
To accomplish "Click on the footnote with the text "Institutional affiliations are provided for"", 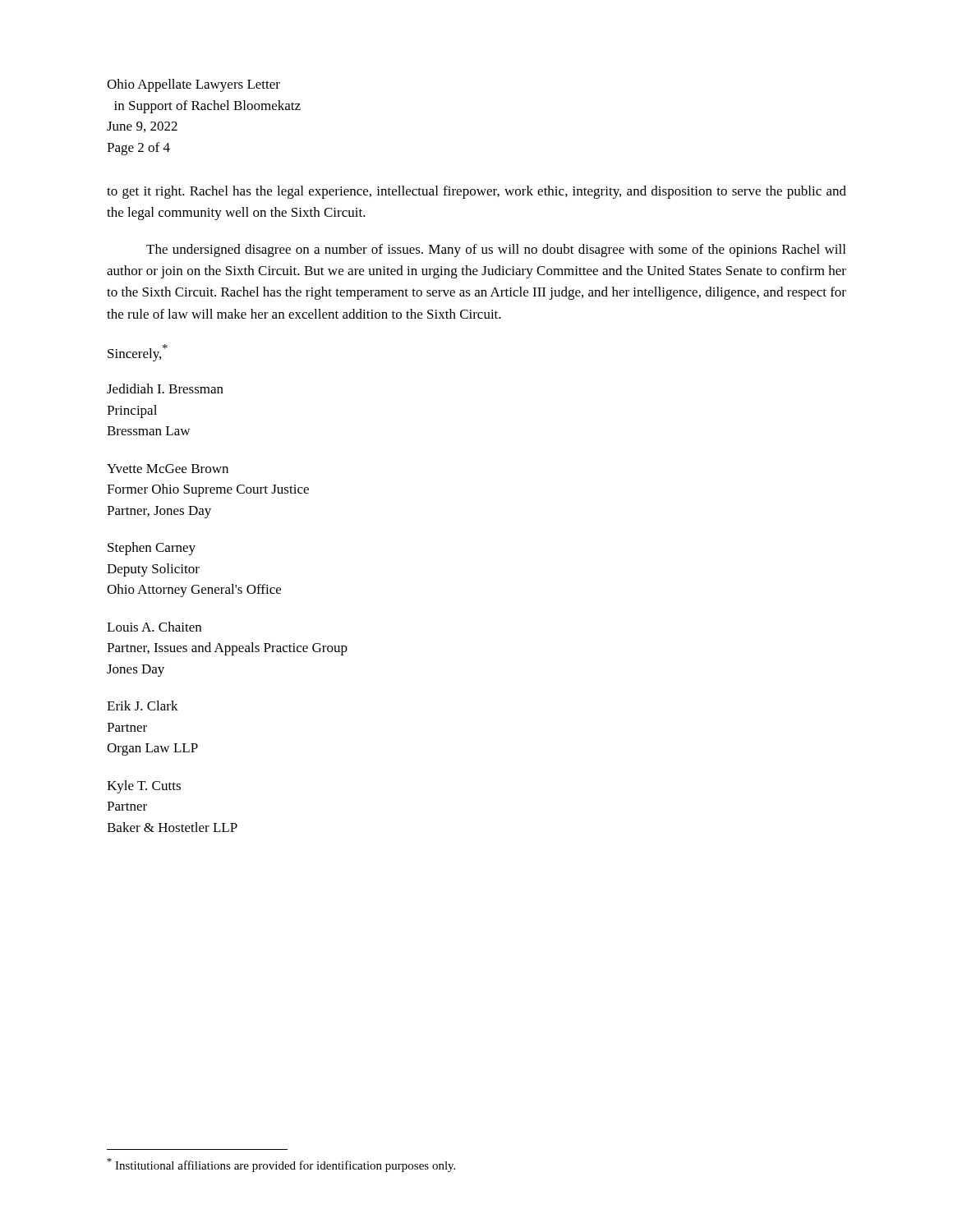I will [282, 1164].
